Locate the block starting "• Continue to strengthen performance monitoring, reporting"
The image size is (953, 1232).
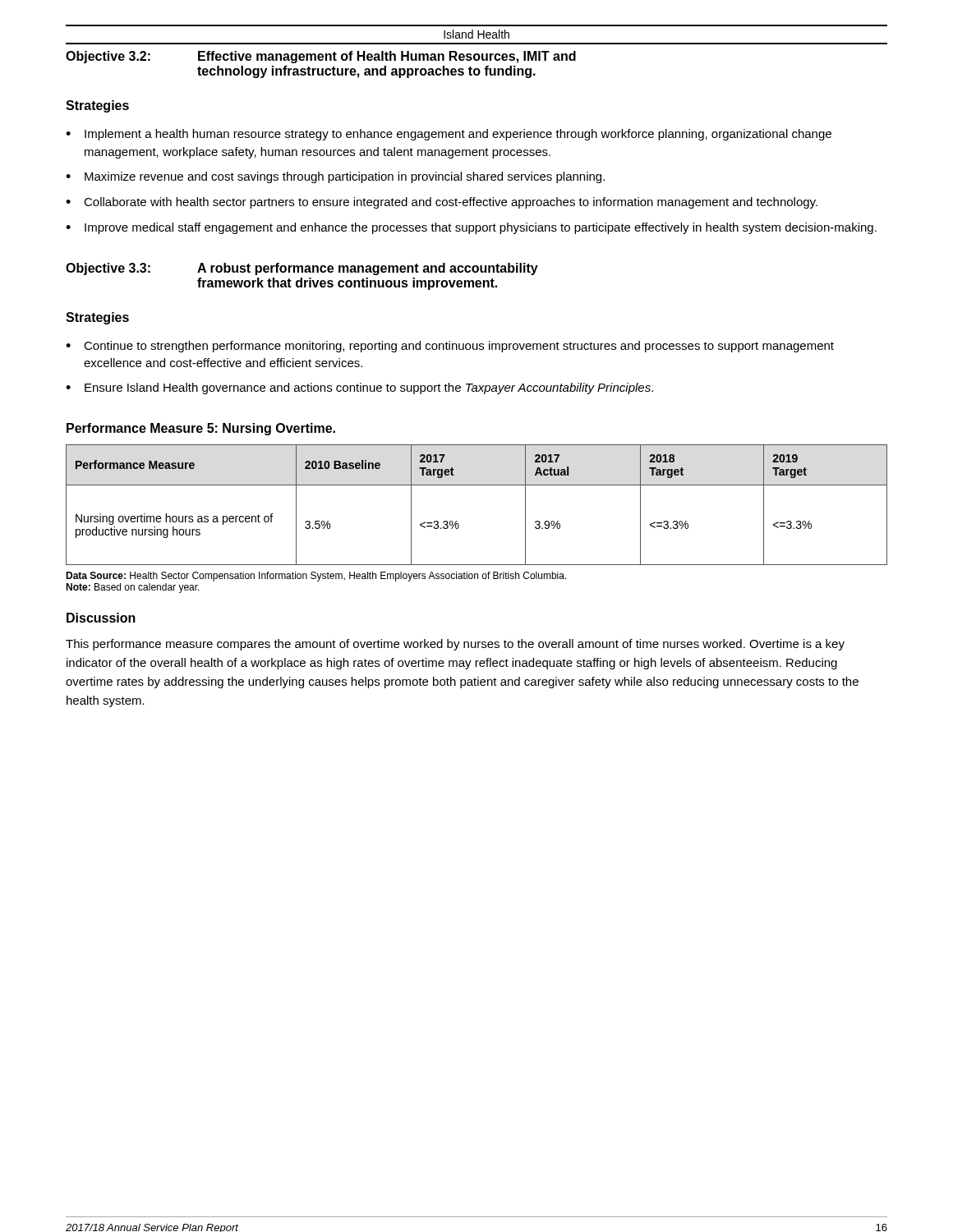tap(476, 354)
